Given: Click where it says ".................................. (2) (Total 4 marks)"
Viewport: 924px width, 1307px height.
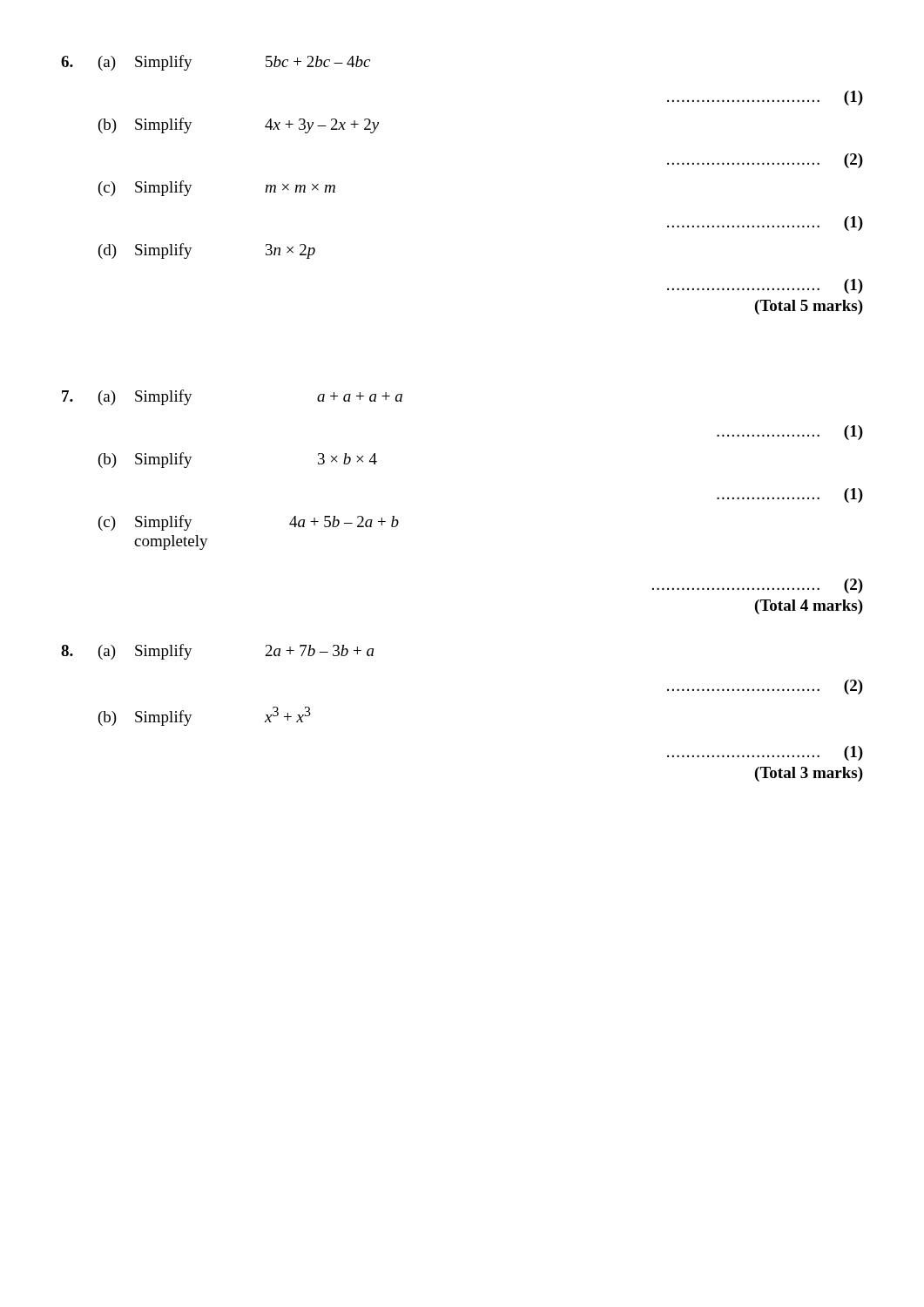Looking at the screenshot, I should (x=758, y=586).
